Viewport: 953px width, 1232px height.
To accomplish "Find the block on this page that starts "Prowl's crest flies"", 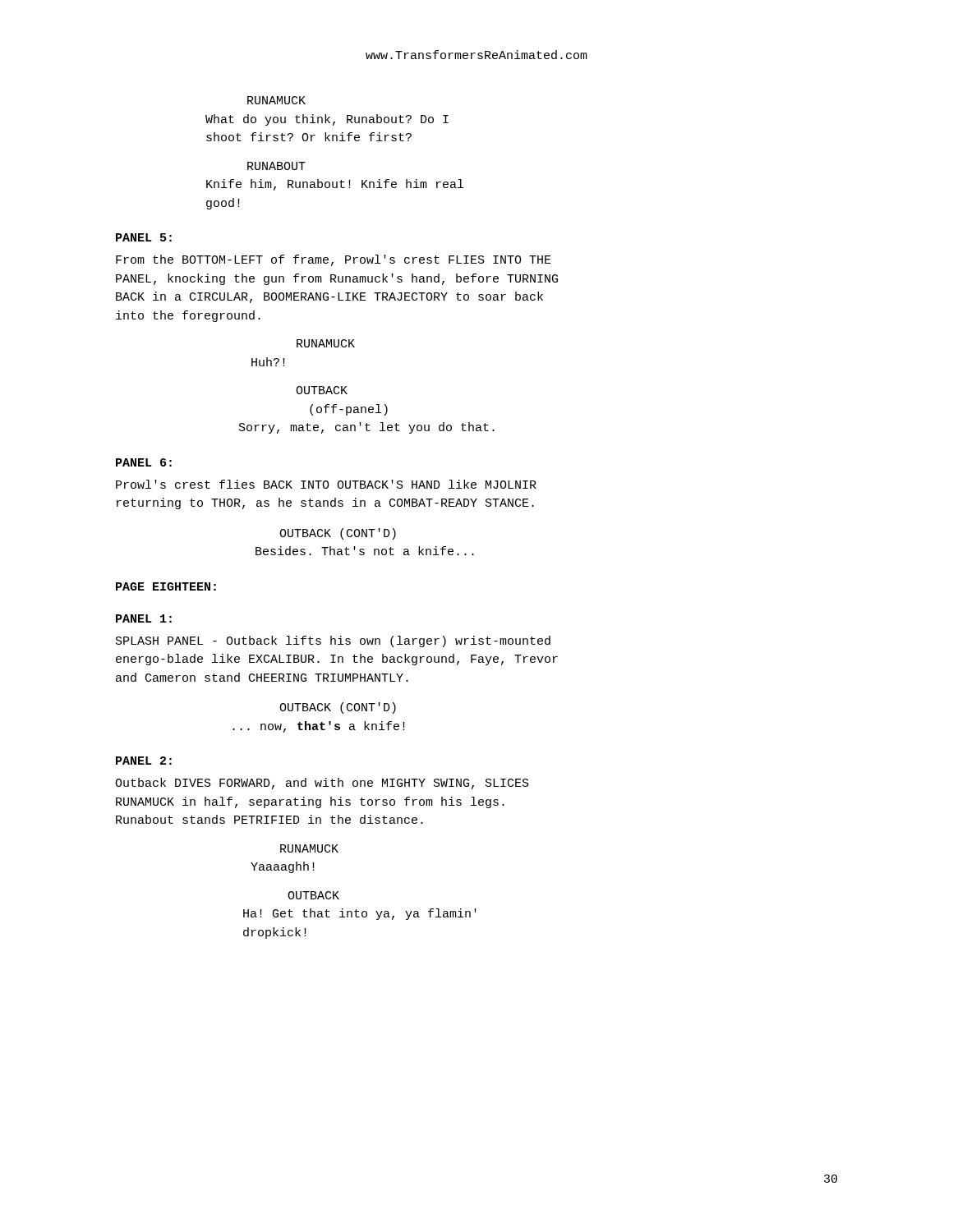I will (326, 495).
